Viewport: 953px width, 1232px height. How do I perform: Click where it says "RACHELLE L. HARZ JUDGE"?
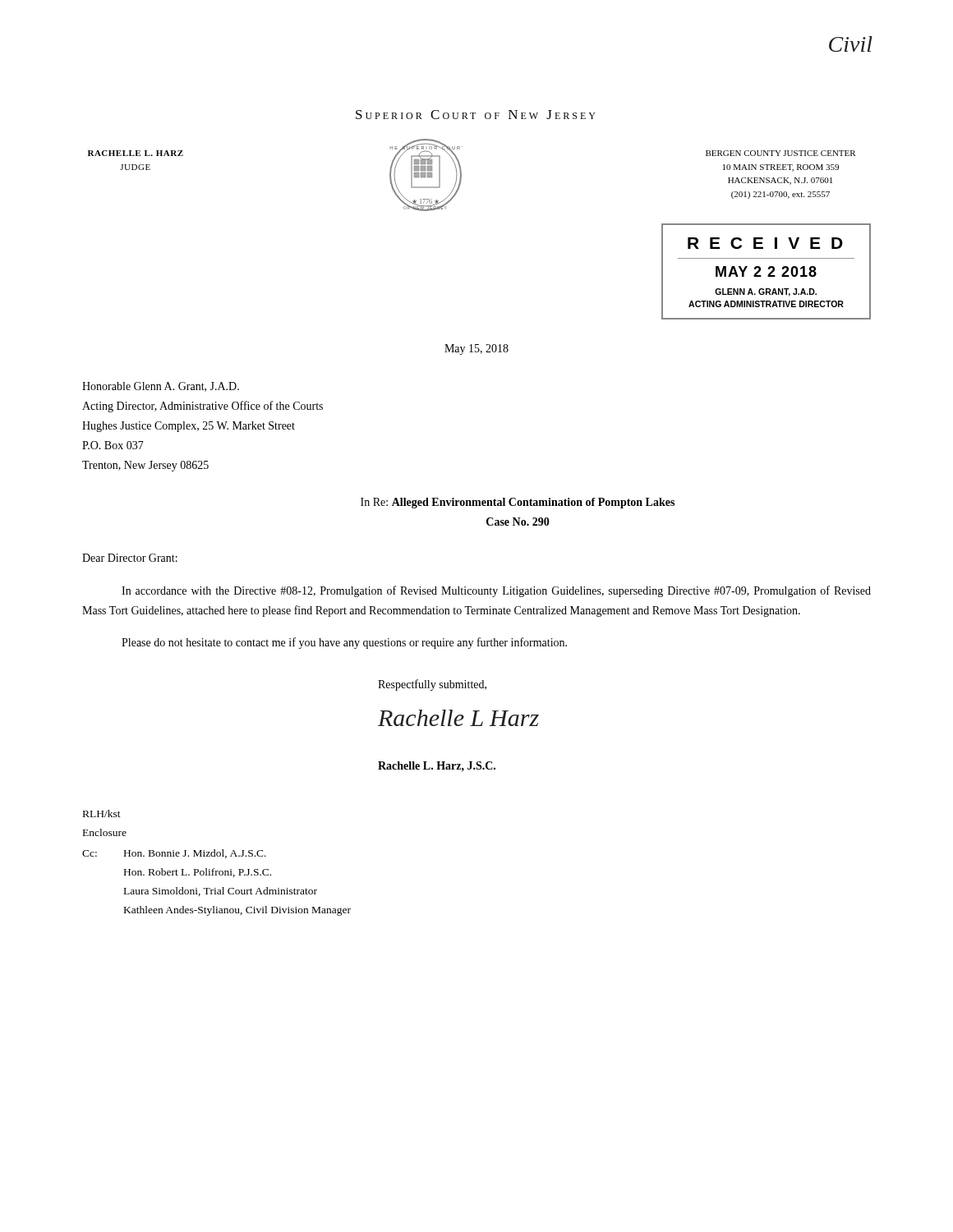[x=136, y=160]
